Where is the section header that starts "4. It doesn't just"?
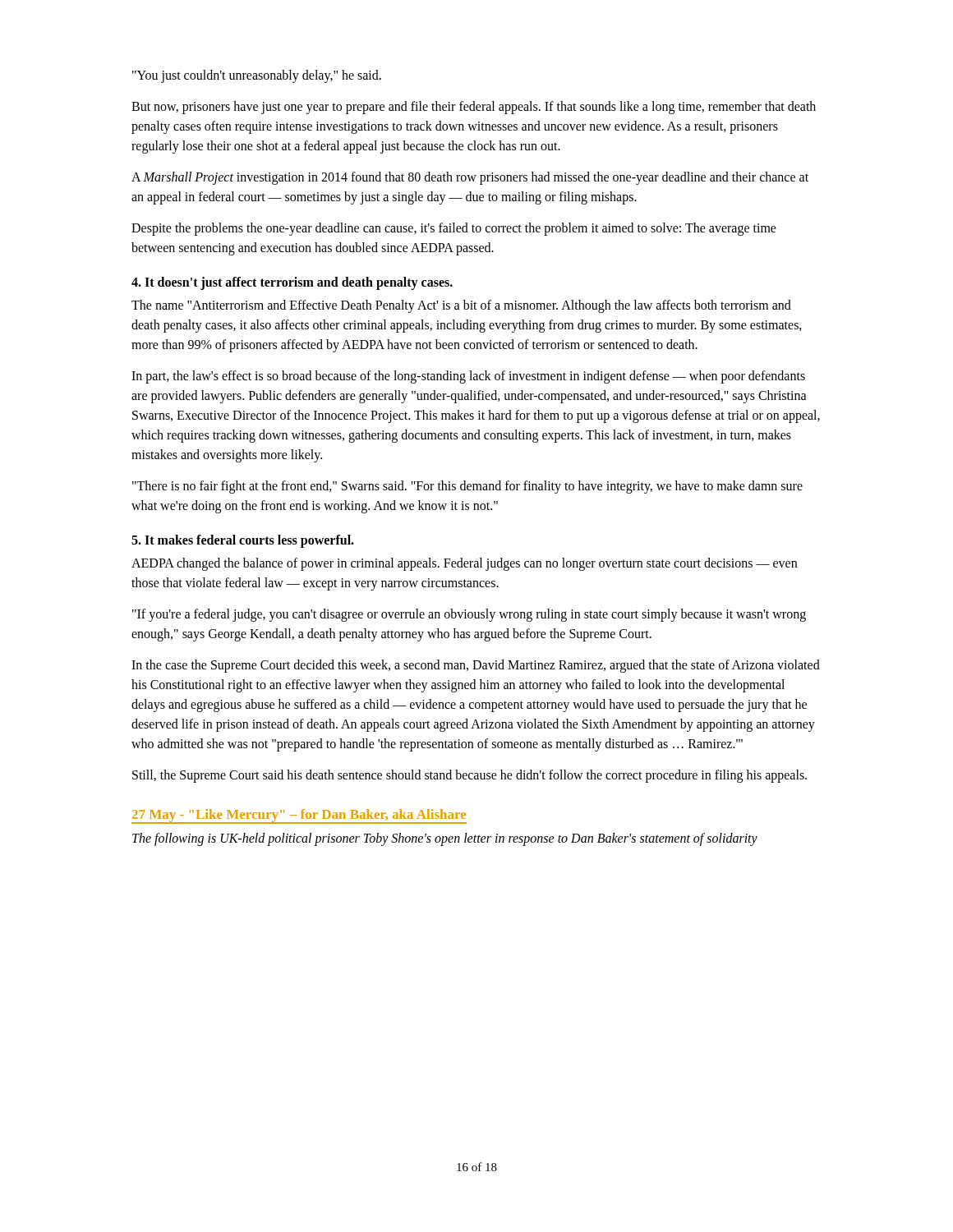This screenshot has width=953, height=1232. (292, 282)
